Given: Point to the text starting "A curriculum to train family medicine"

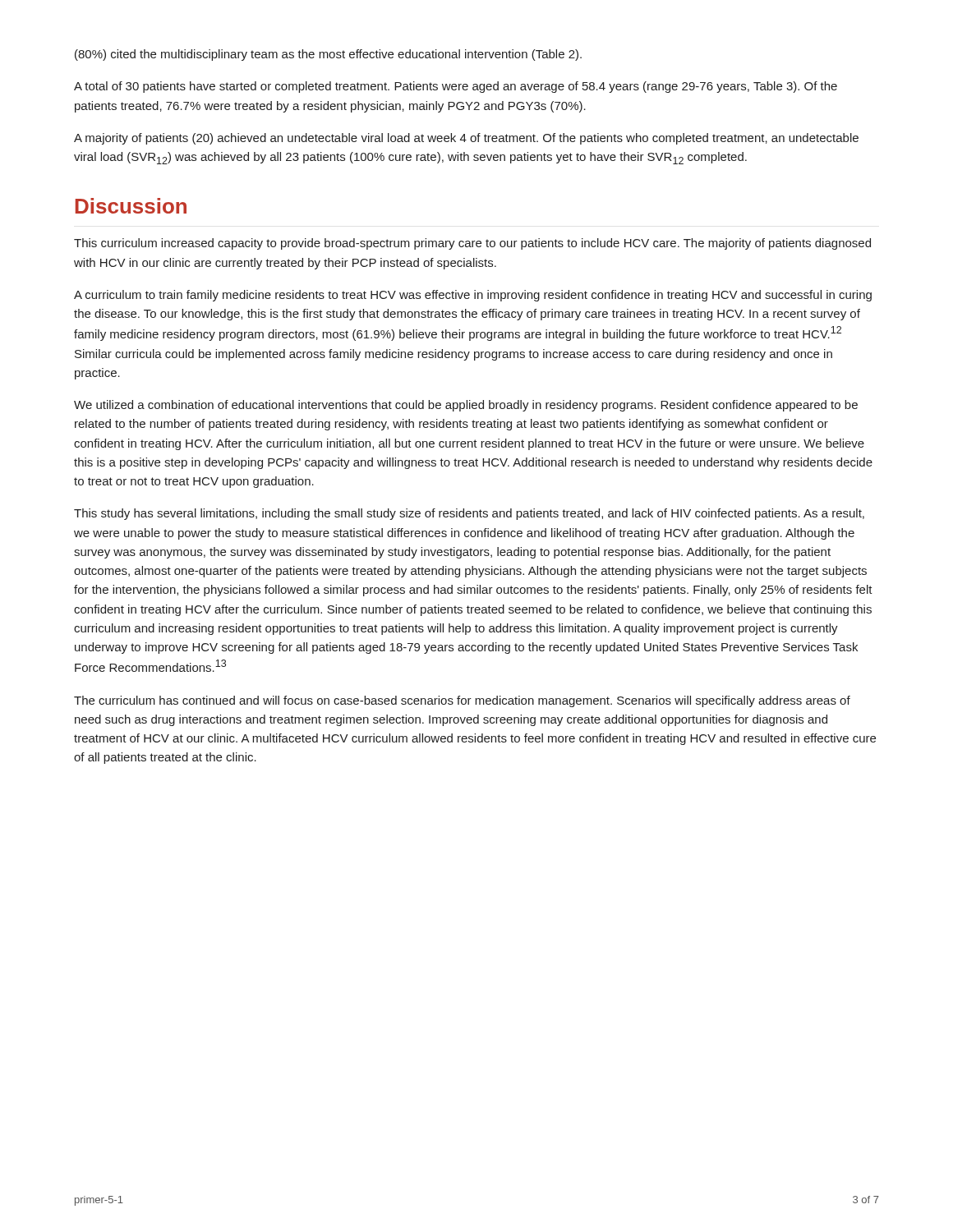Looking at the screenshot, I should pos(473,333).
